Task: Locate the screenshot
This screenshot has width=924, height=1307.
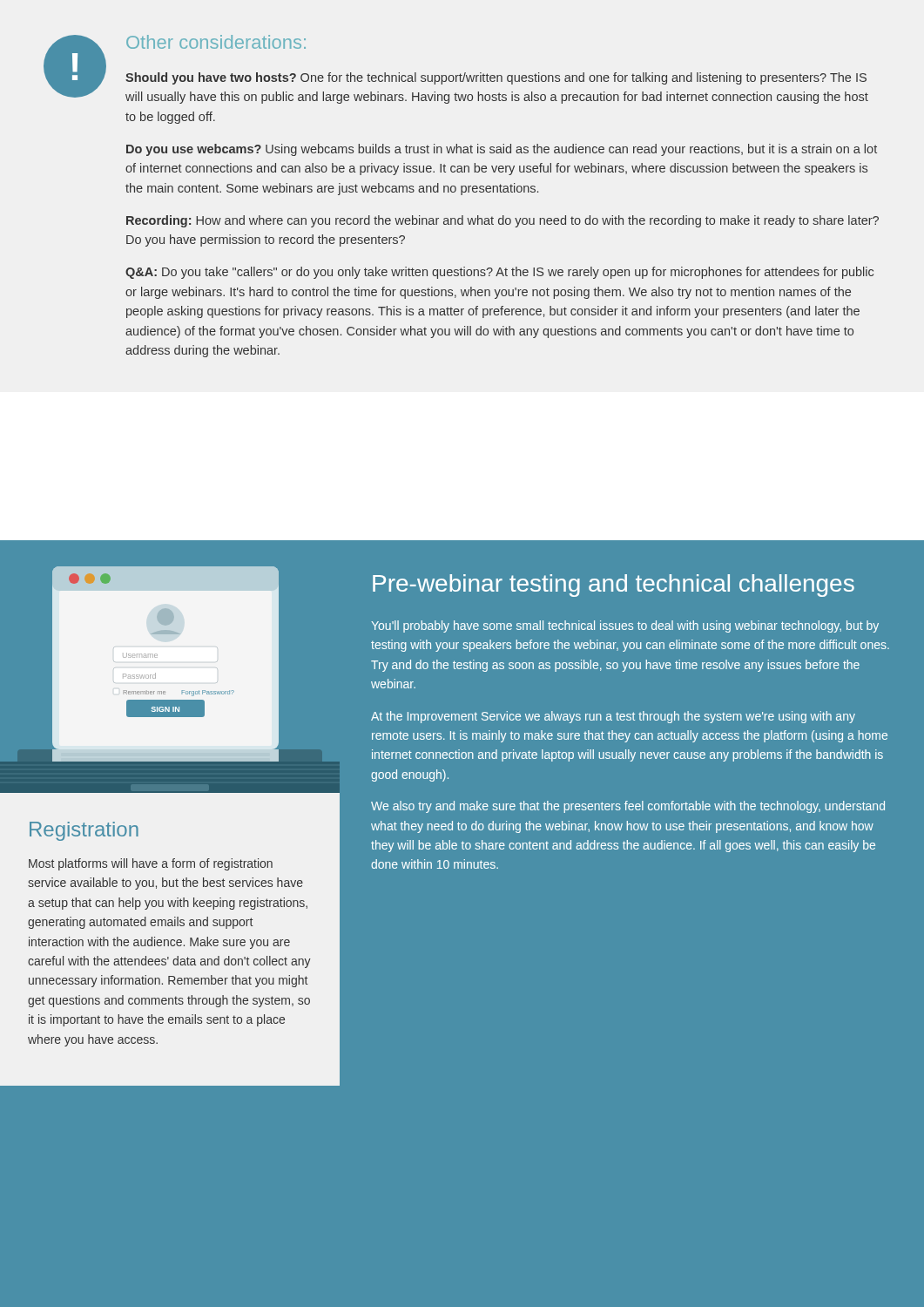Action: [170, 667]
